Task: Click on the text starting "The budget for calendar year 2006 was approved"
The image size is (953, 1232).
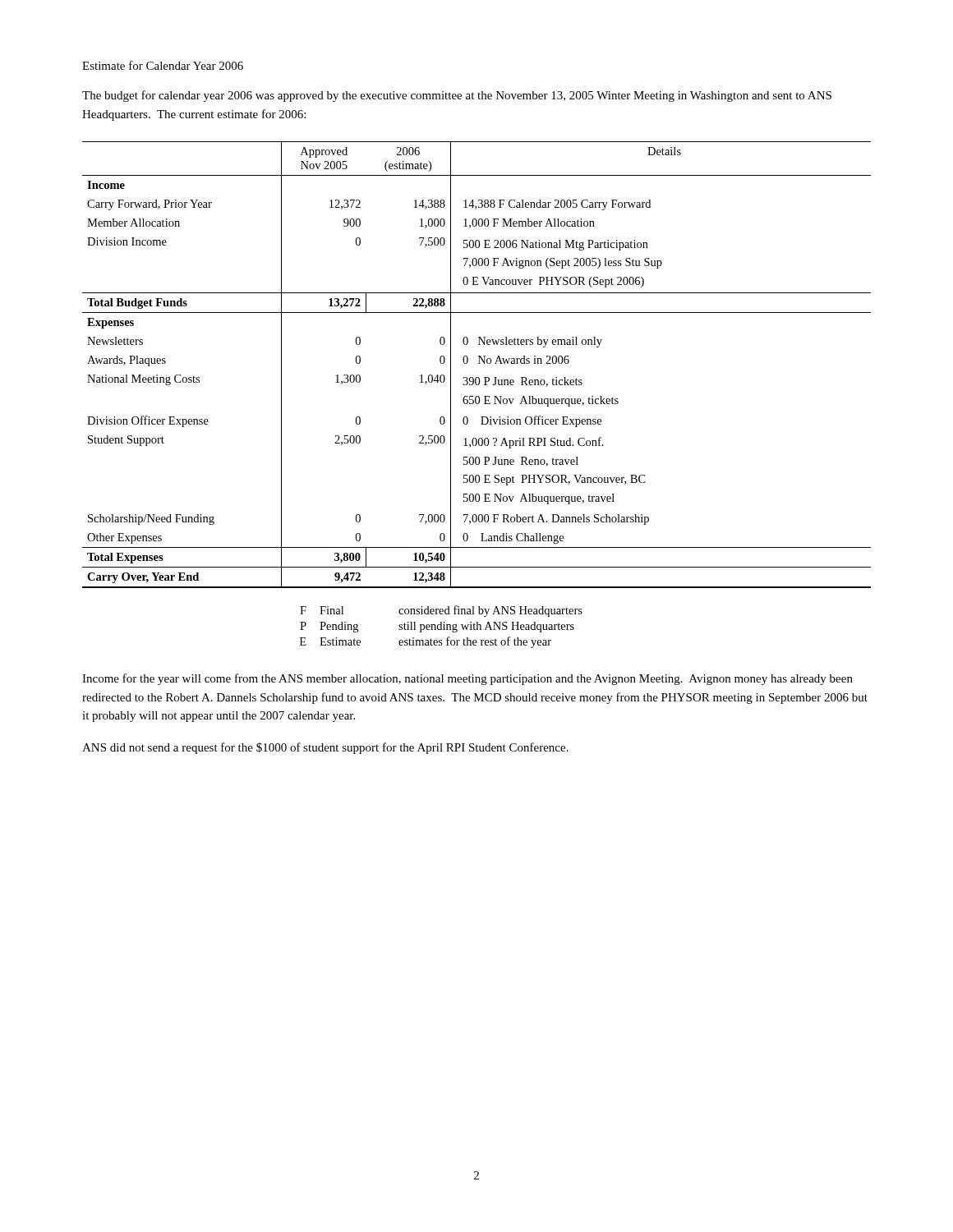Action: coord(457,105)
